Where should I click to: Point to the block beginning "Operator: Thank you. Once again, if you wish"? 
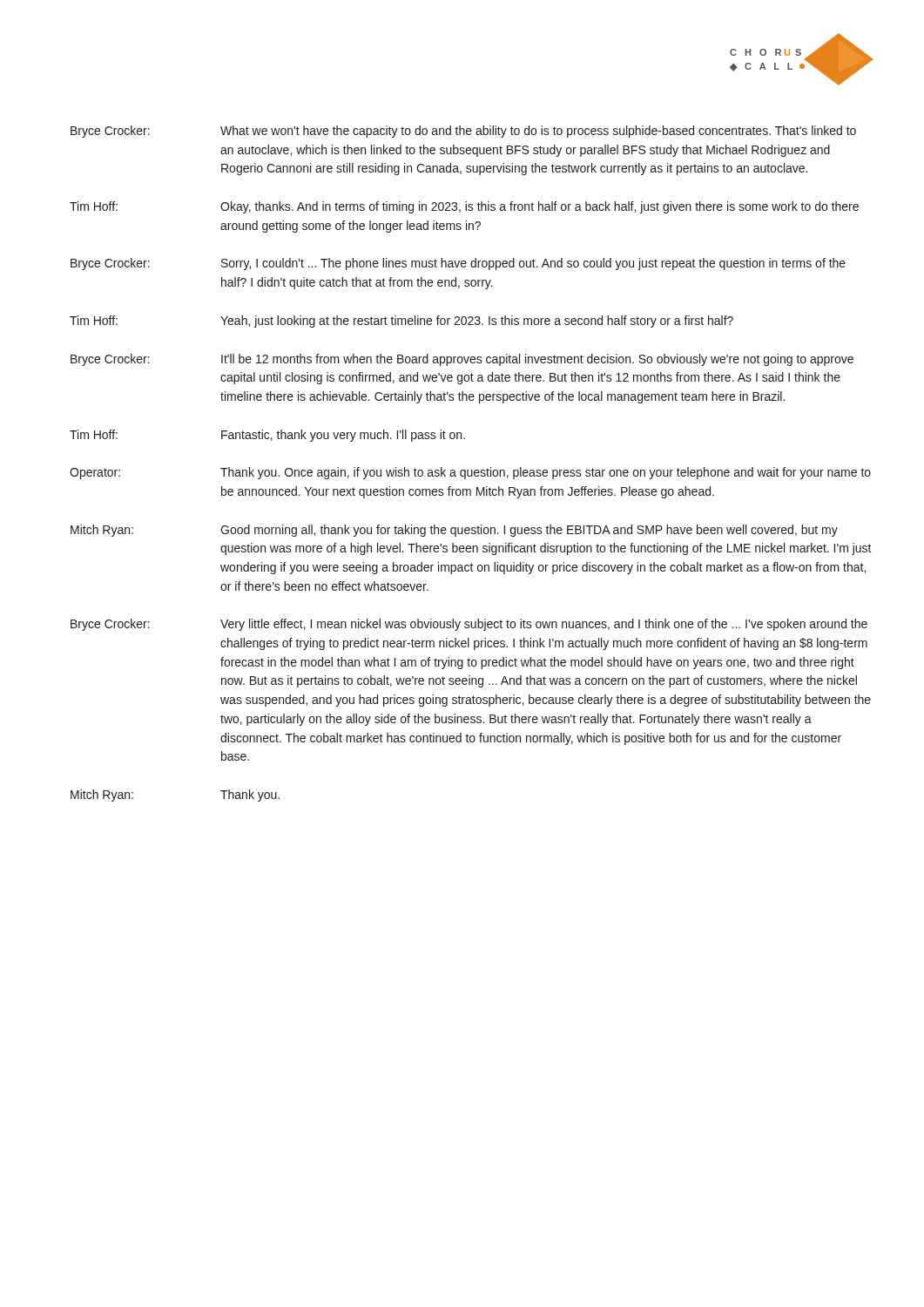tap(471, 483)
